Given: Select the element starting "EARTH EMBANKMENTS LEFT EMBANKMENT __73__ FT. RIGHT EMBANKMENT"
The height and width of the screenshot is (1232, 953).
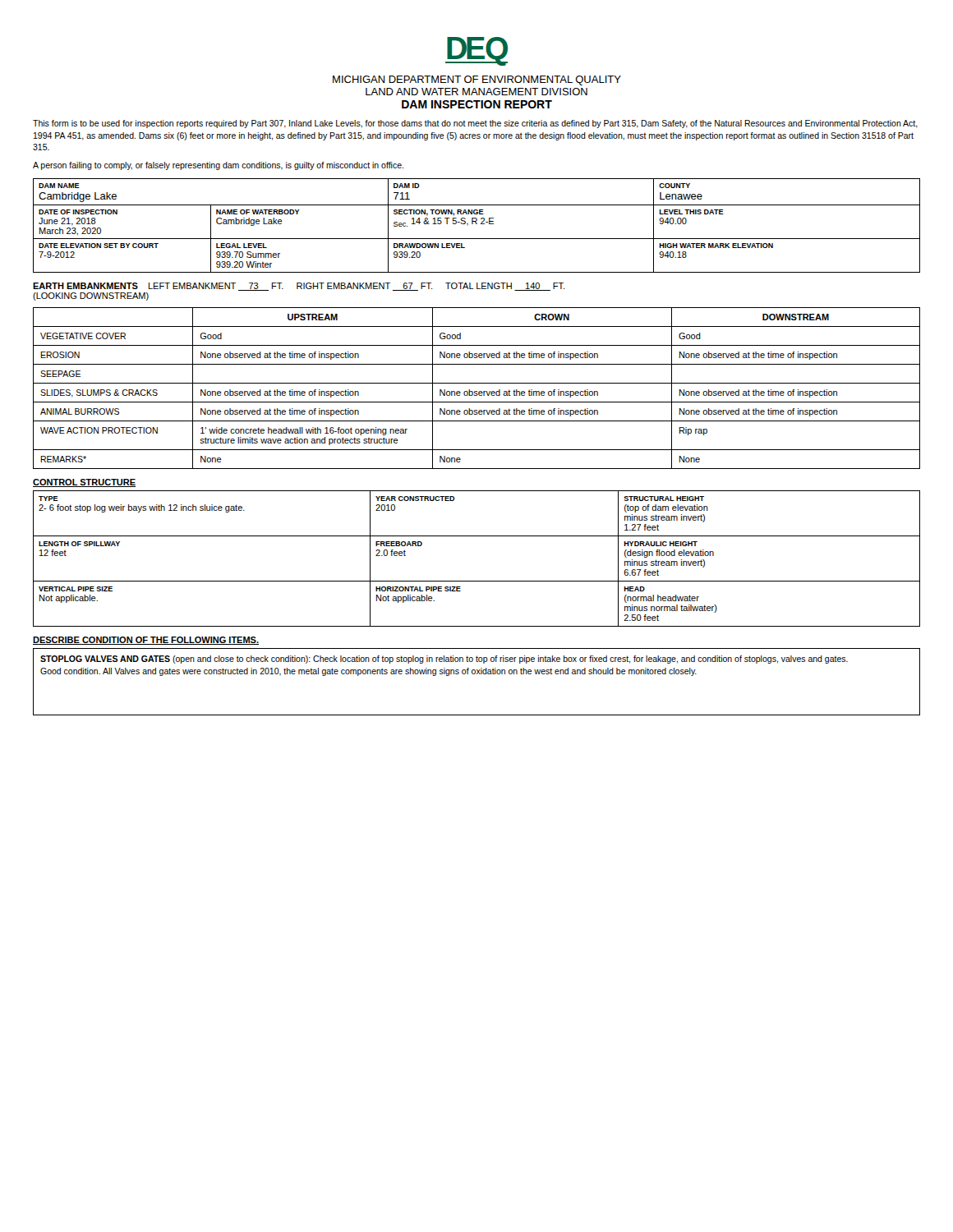Looking at the screenshot, I should coord(299,291).
